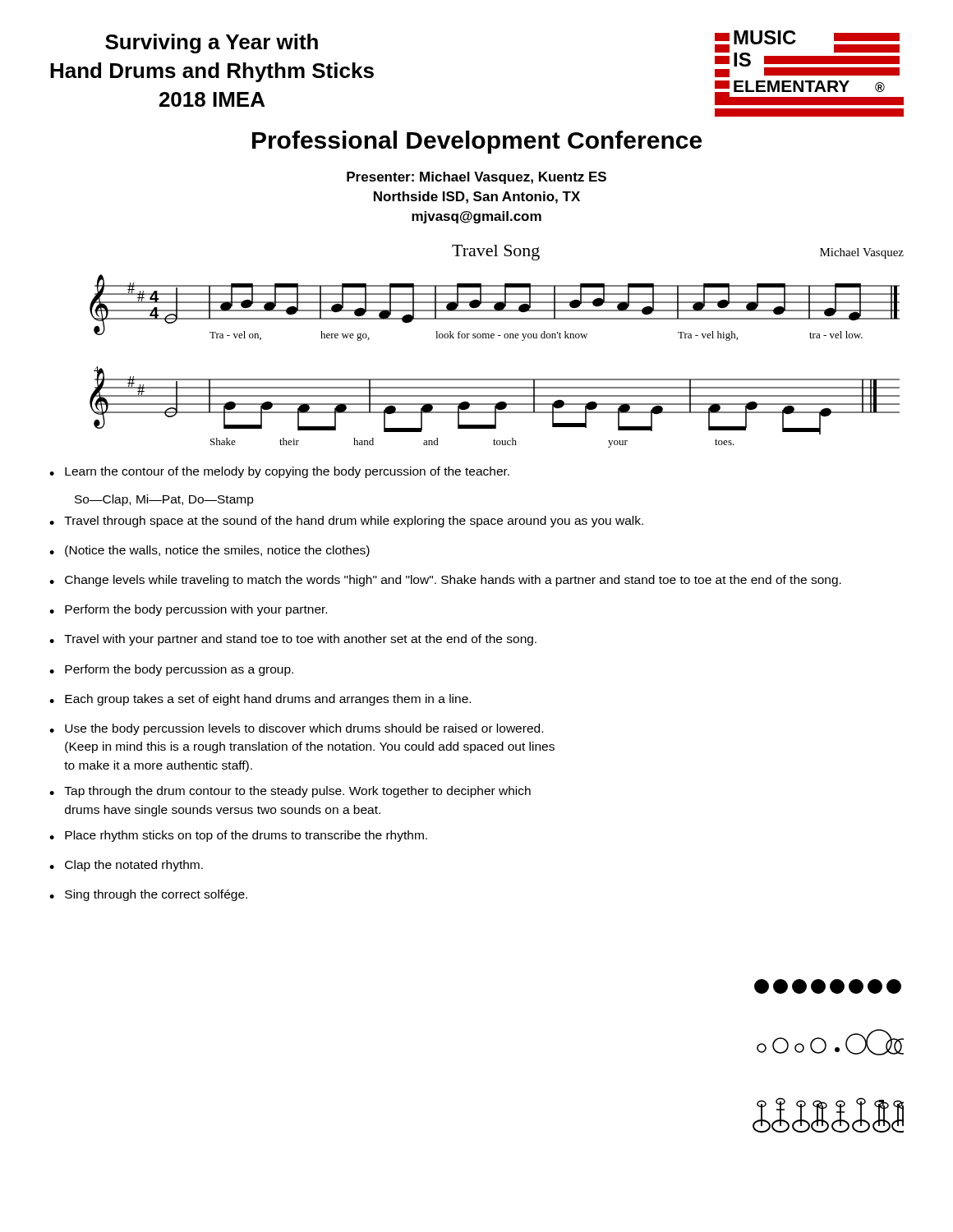Locate the illustration
Screen dimensions: 1232x953
(x=828, y=1078)
